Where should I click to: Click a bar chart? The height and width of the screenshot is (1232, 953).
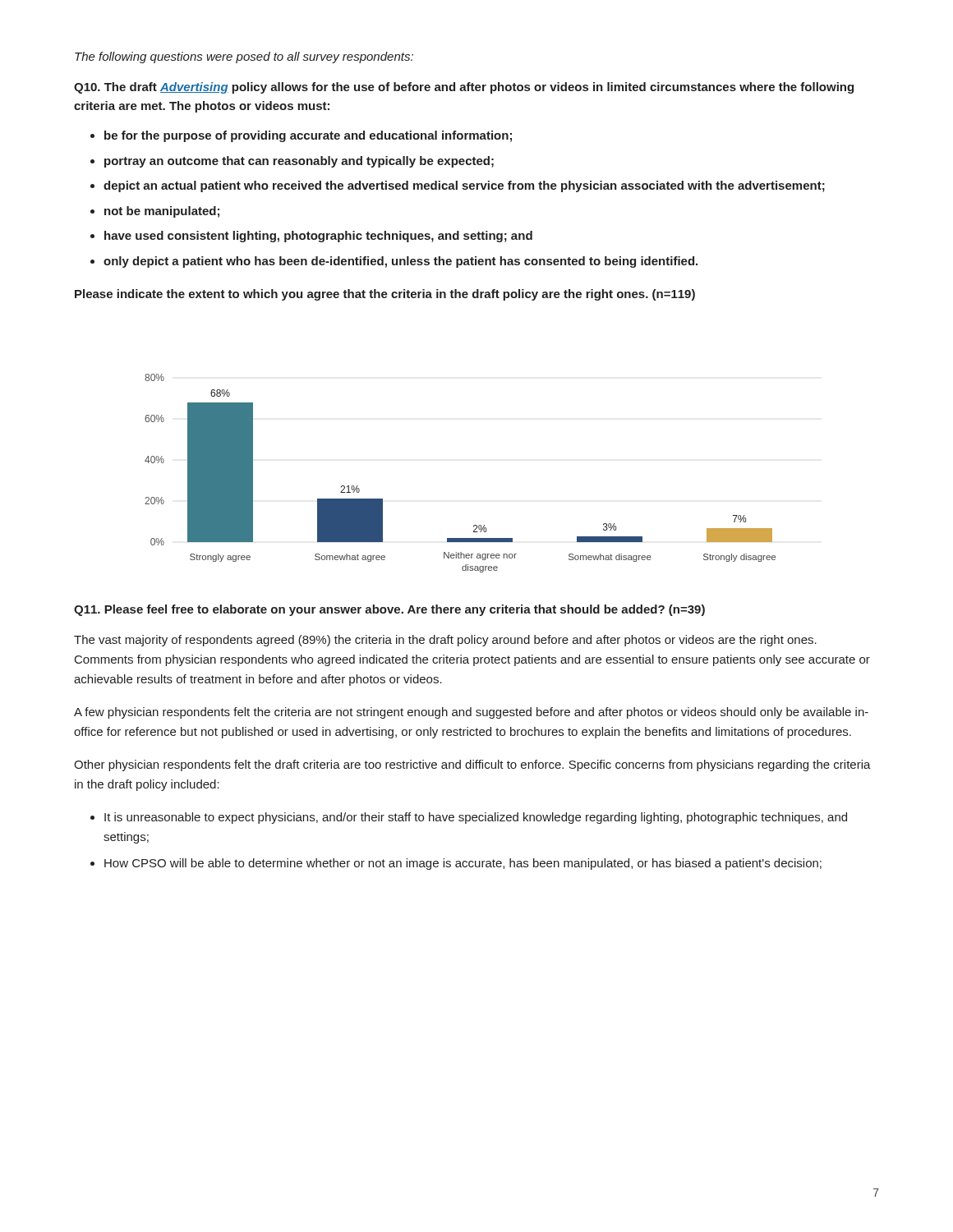[476, 448]
